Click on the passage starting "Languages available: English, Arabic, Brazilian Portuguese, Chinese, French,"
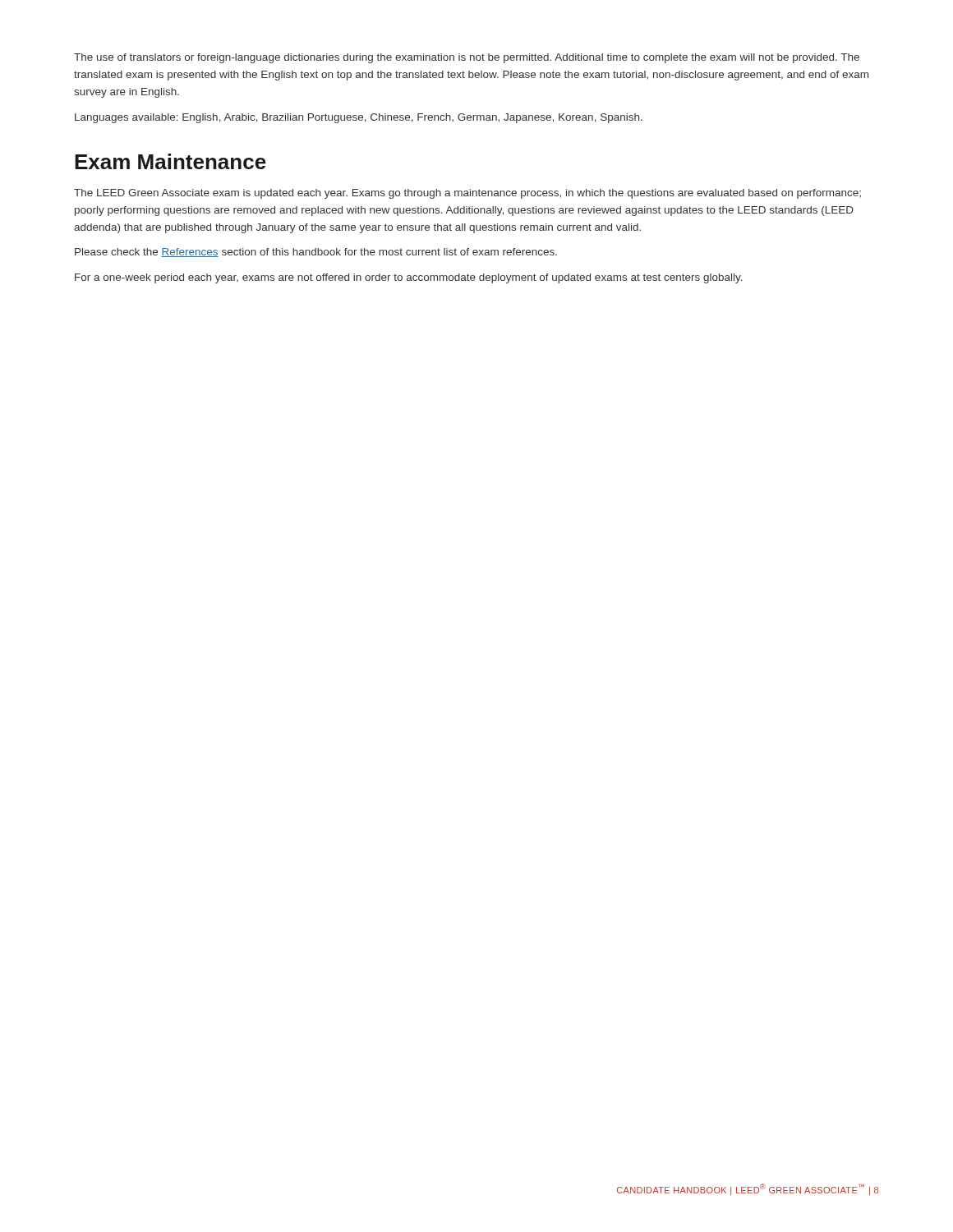The image size is (953, 1232). (x=358, y=117)
